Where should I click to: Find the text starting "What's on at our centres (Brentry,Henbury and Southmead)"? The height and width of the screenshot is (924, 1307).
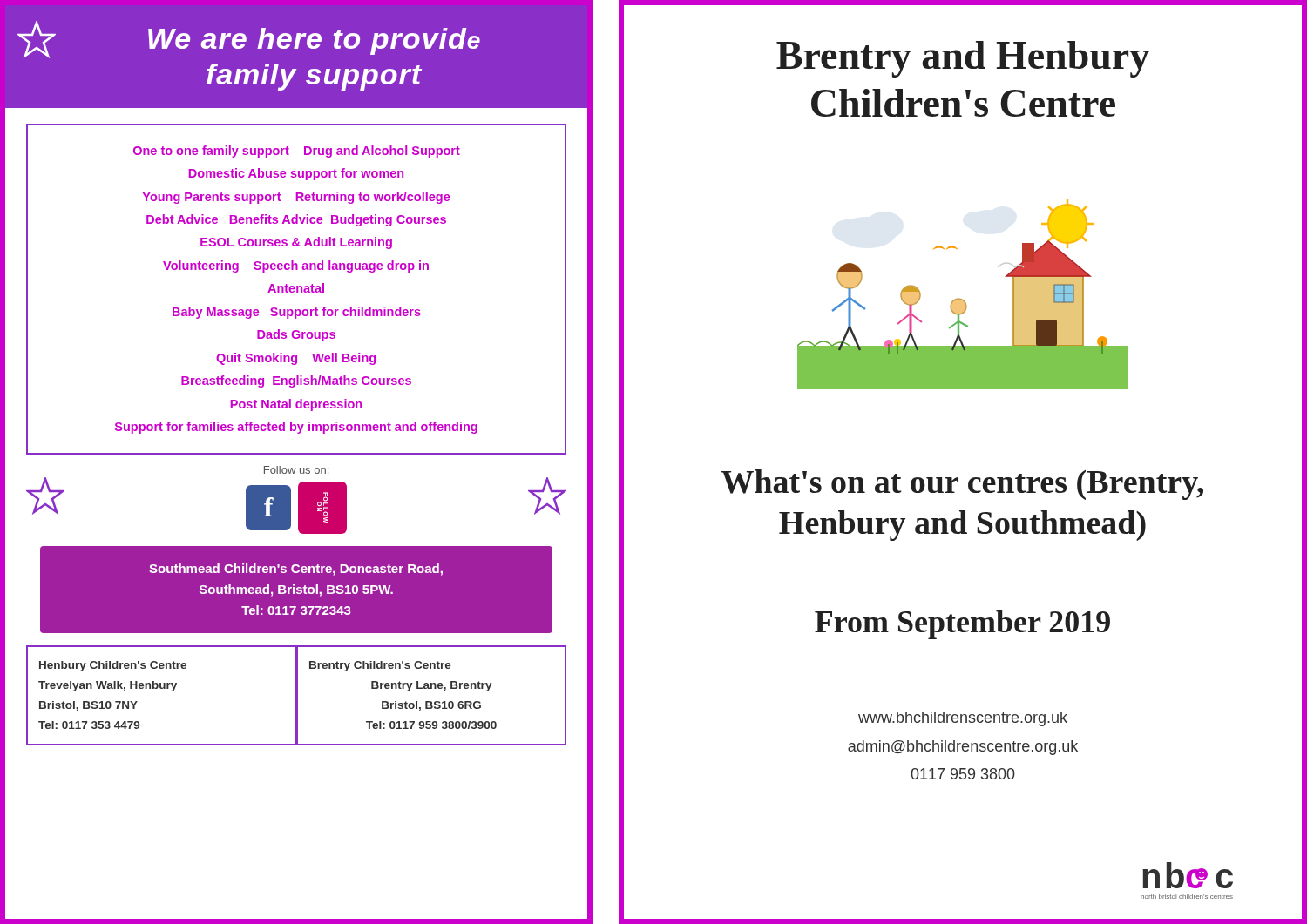click(x=963, y=502)
